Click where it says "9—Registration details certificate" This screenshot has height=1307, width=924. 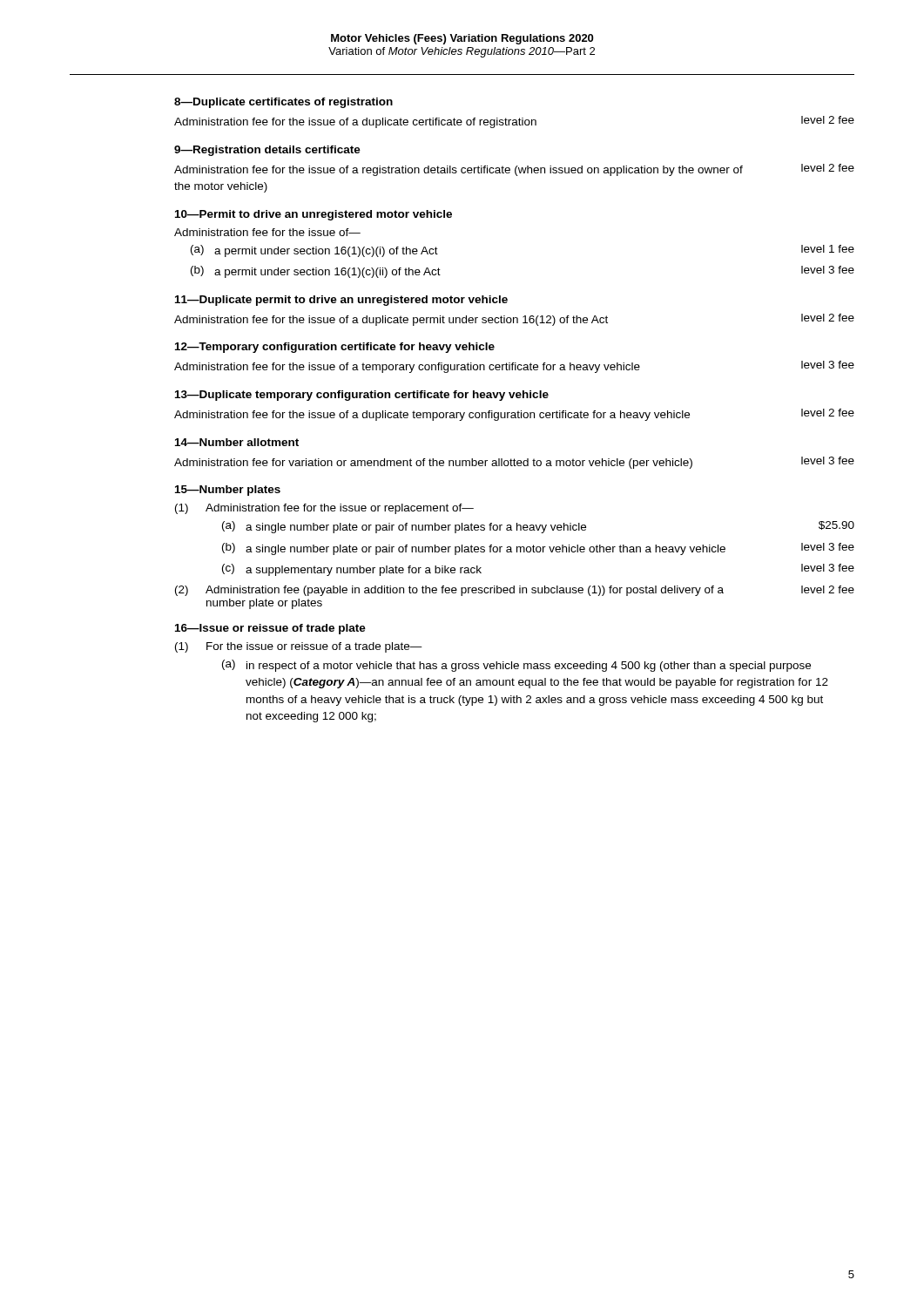click(267, 149)
